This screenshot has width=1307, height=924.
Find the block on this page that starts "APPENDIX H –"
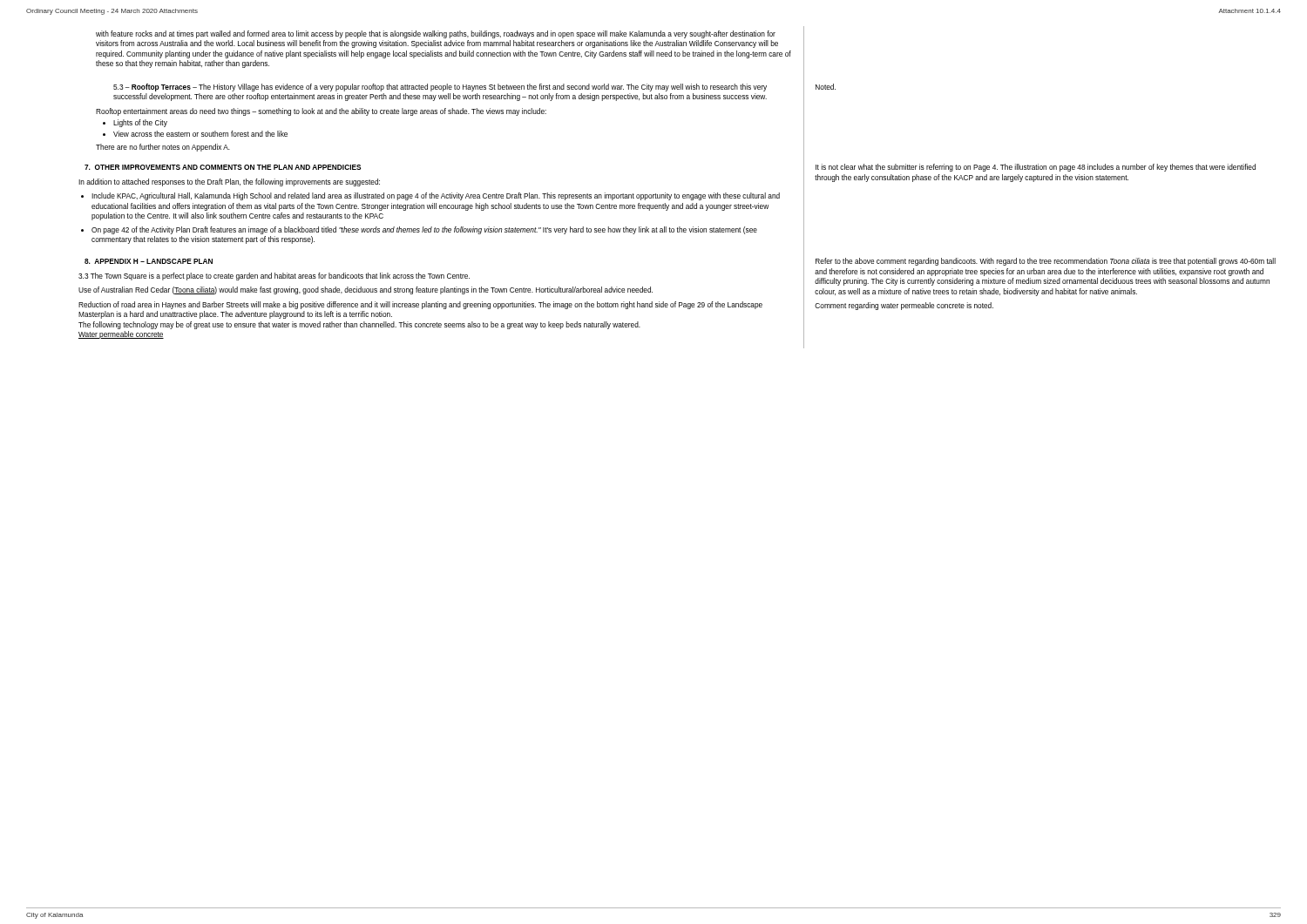click(437, 299)
